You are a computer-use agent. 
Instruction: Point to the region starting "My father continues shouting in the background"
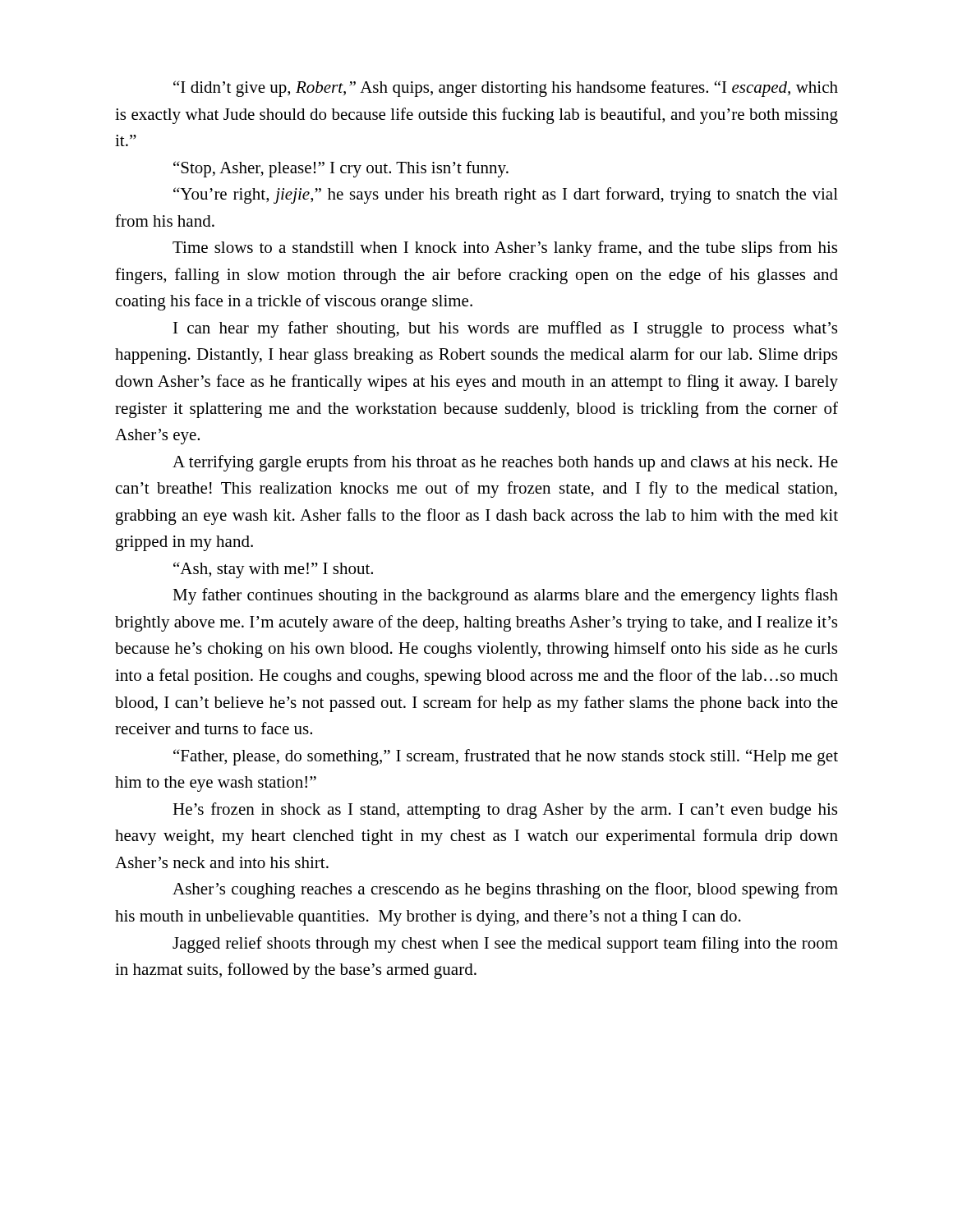tap(476, 662)
